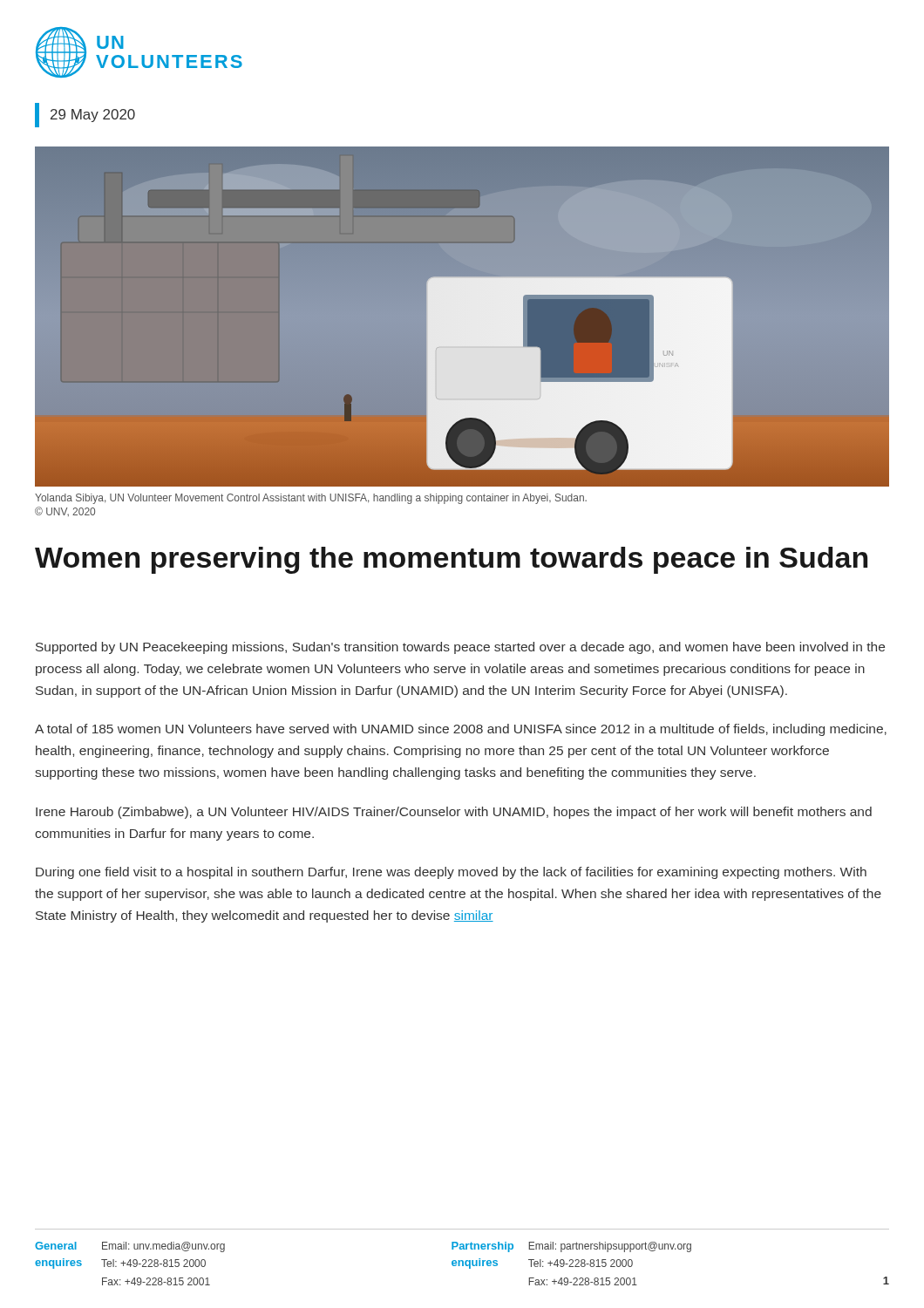Viewport: 924px width, 1308px height.
Task: Find the caption with the text "Yolanda Sibiya, UN Volunteer Movement Control Assistant"
Action: pos(462,504)
